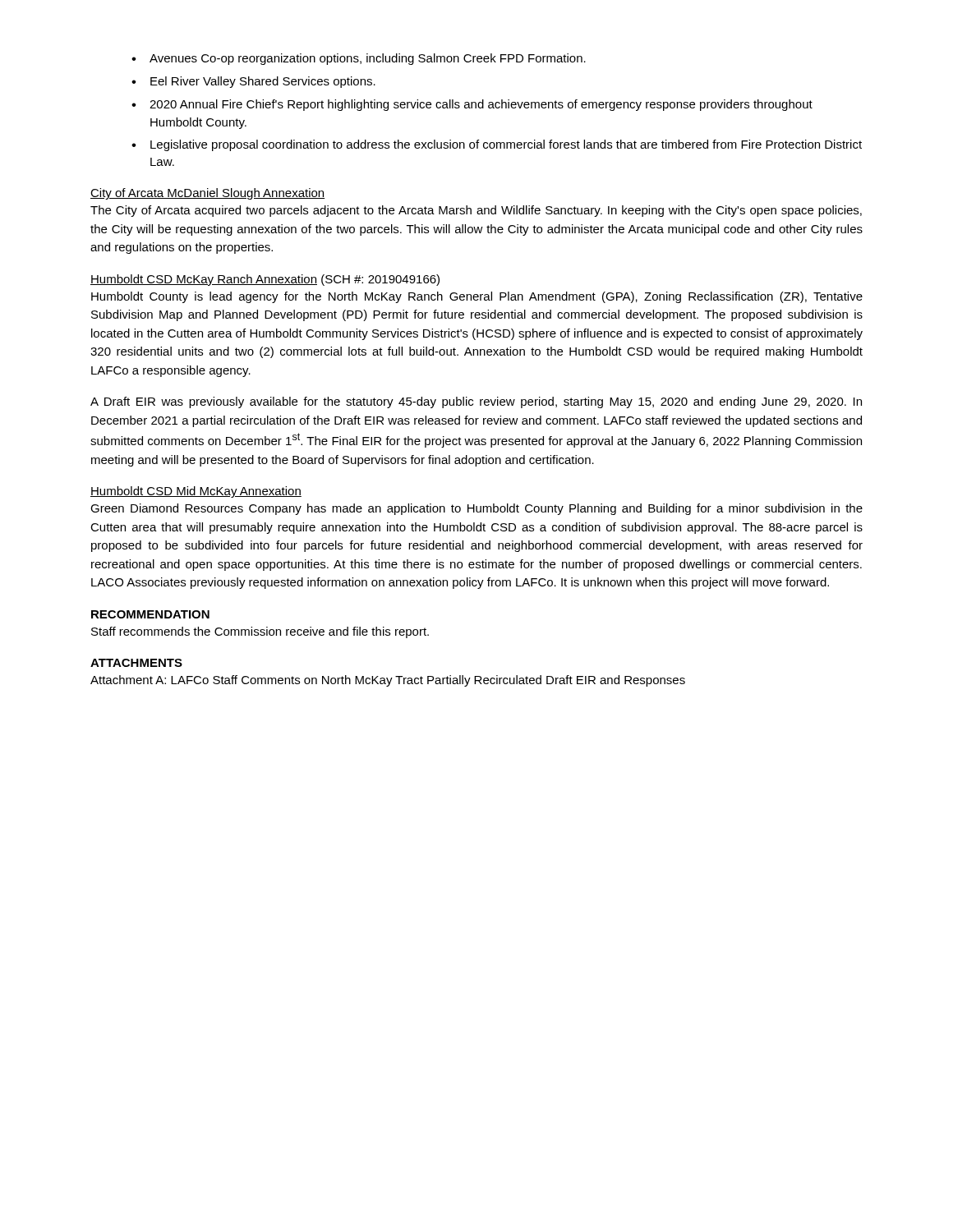Find the section header on this page that starts "Humboldt CSD Mid"

[x=196, y=491]
